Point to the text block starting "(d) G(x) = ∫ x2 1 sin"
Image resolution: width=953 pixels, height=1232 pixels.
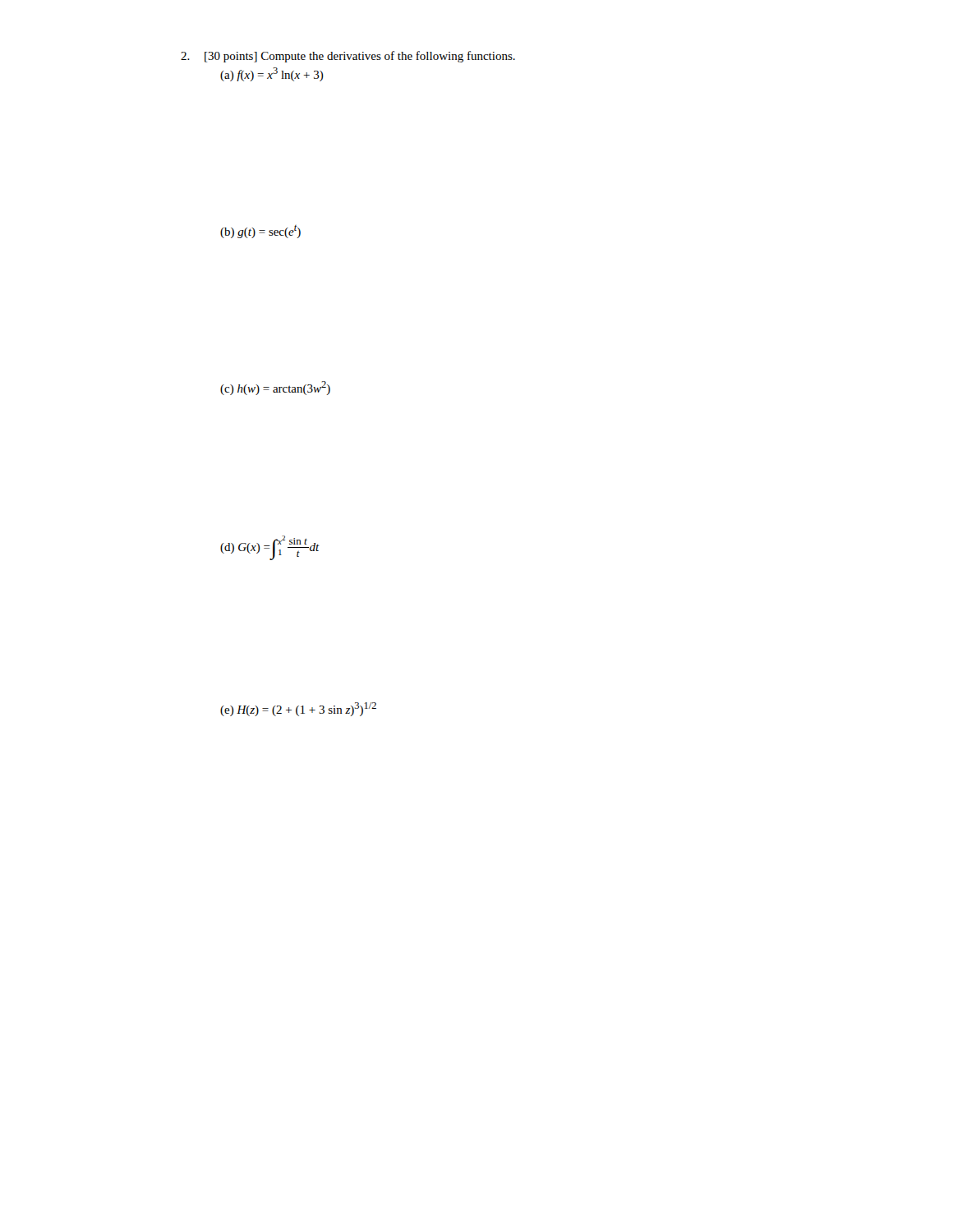270,548
